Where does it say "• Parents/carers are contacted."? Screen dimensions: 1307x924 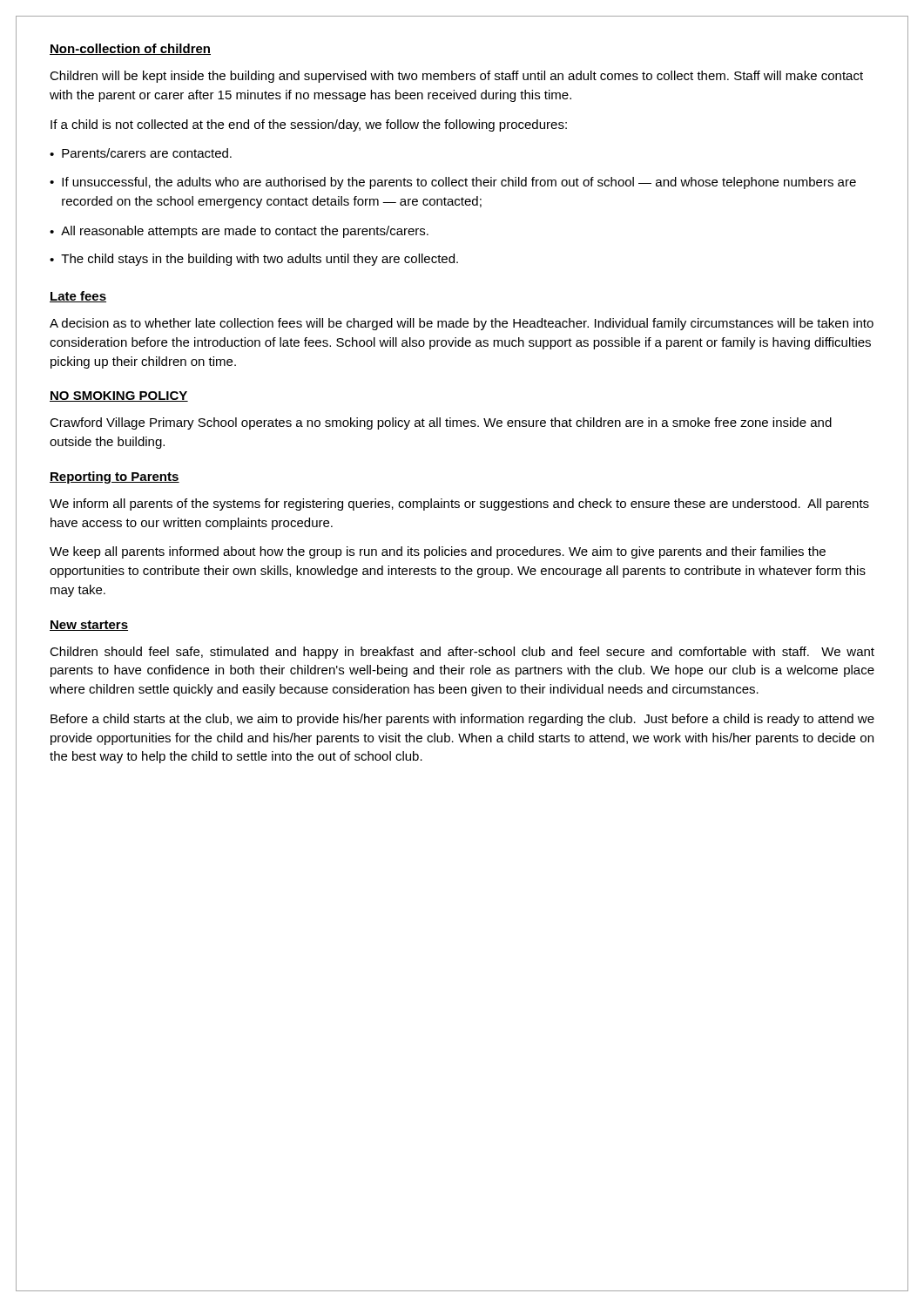tap(141, 154)
